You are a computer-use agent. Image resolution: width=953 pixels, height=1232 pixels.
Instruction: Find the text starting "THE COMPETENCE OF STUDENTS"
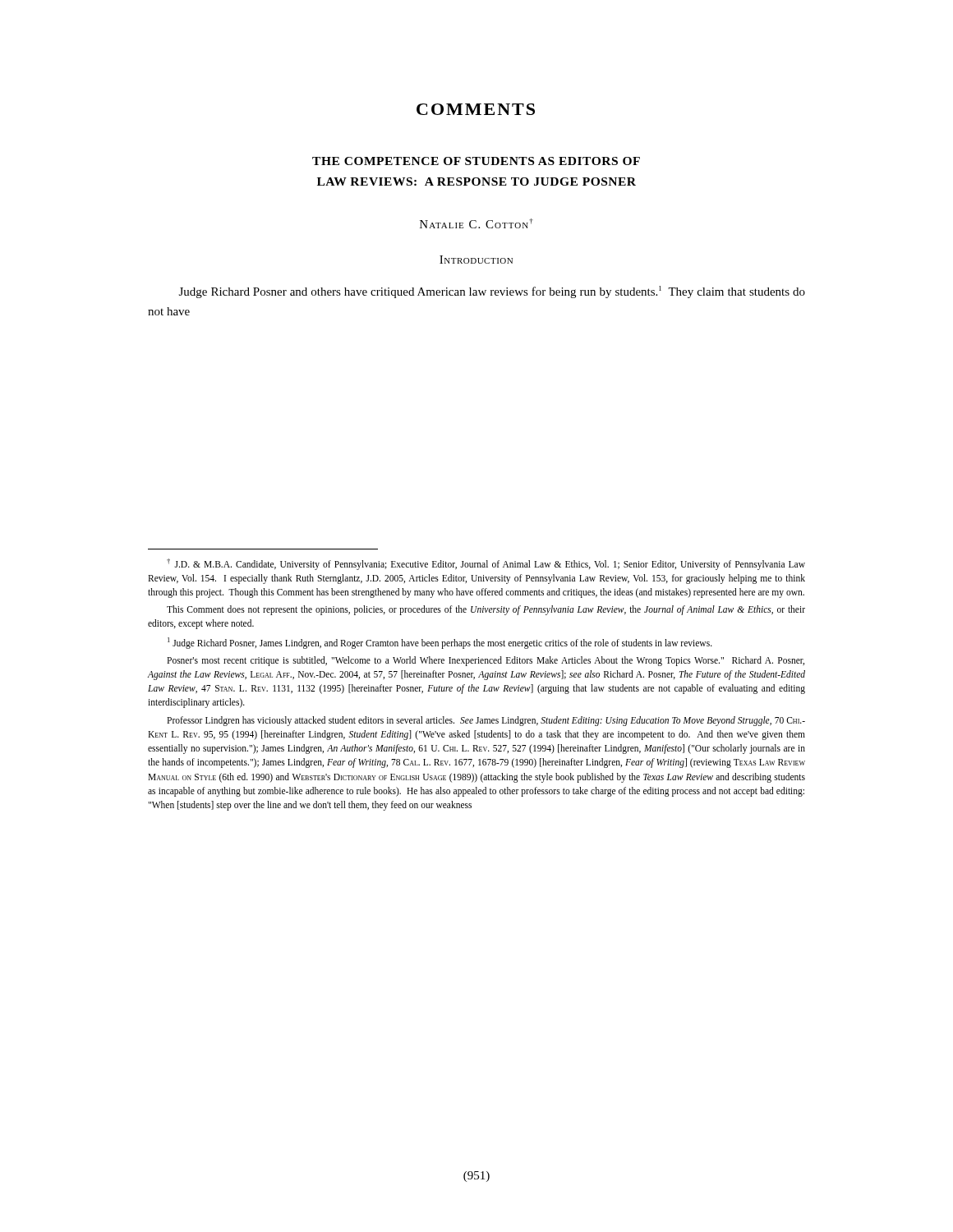click(x=476, y=171)
